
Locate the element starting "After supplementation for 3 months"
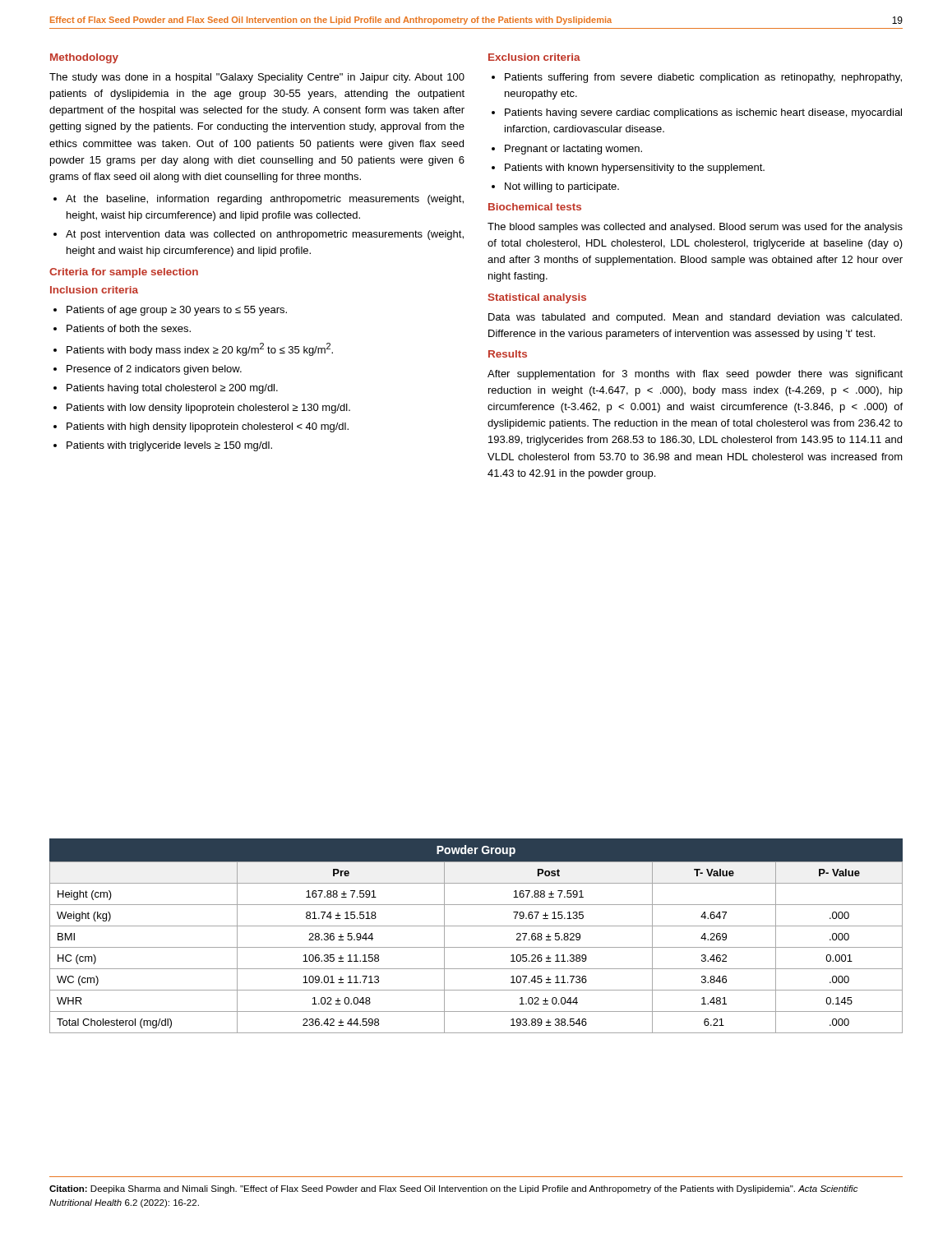pyautogui.click(x=695, y=423)
